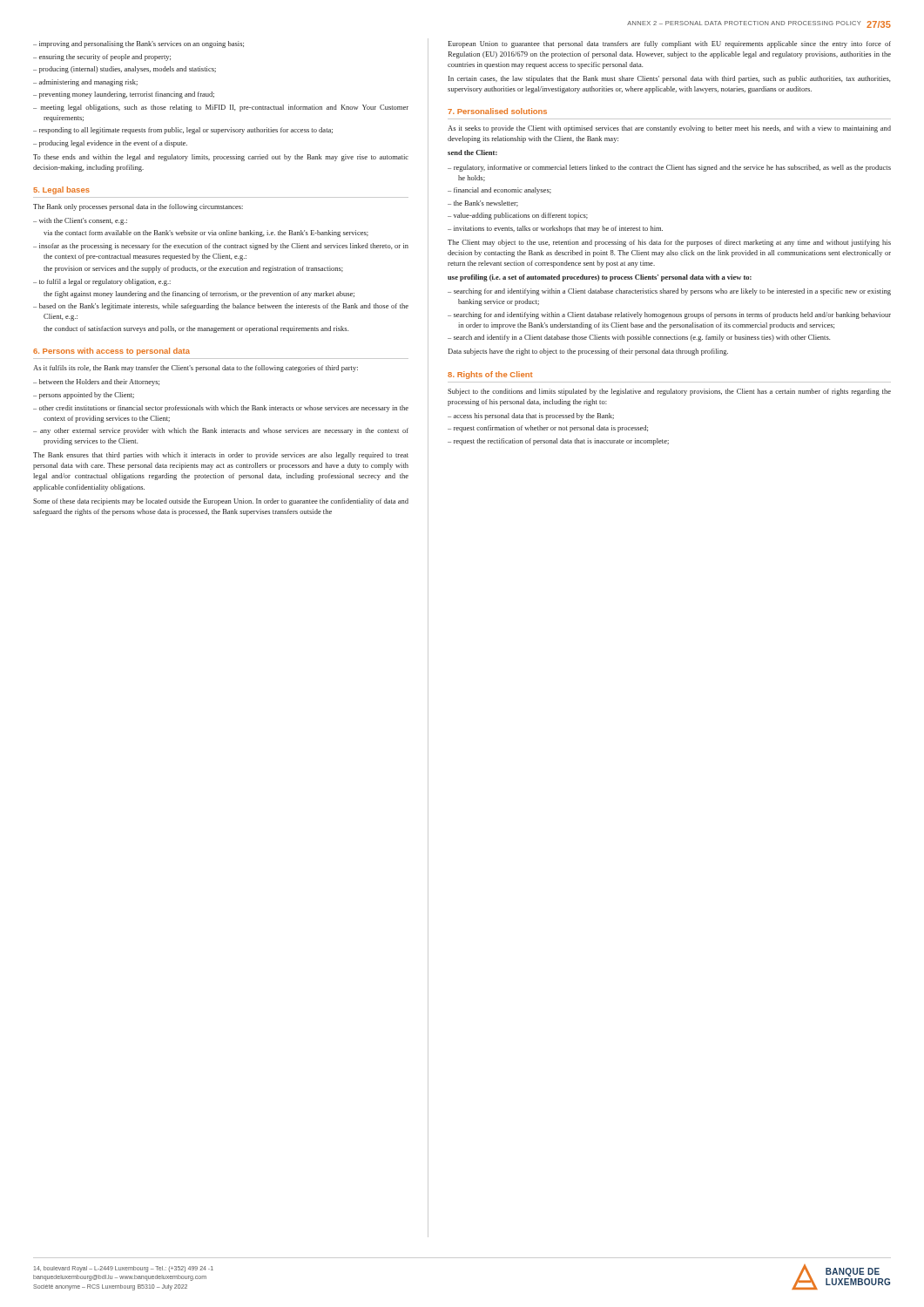
Task: Click the passage that begins "use profiling (i.e. a set"
Action: coord(669,277)
